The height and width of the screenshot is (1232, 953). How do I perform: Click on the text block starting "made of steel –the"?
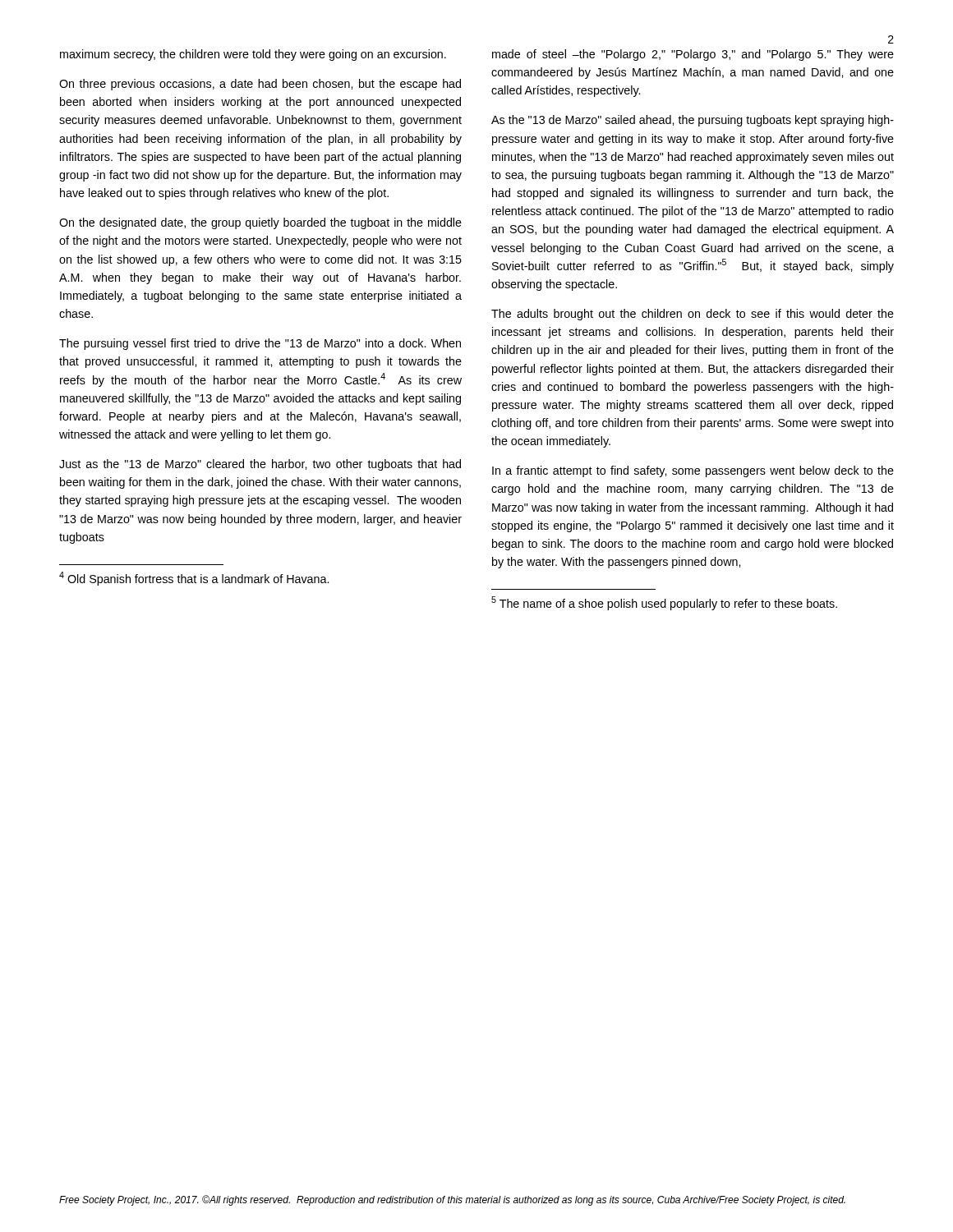pos(693,73)
